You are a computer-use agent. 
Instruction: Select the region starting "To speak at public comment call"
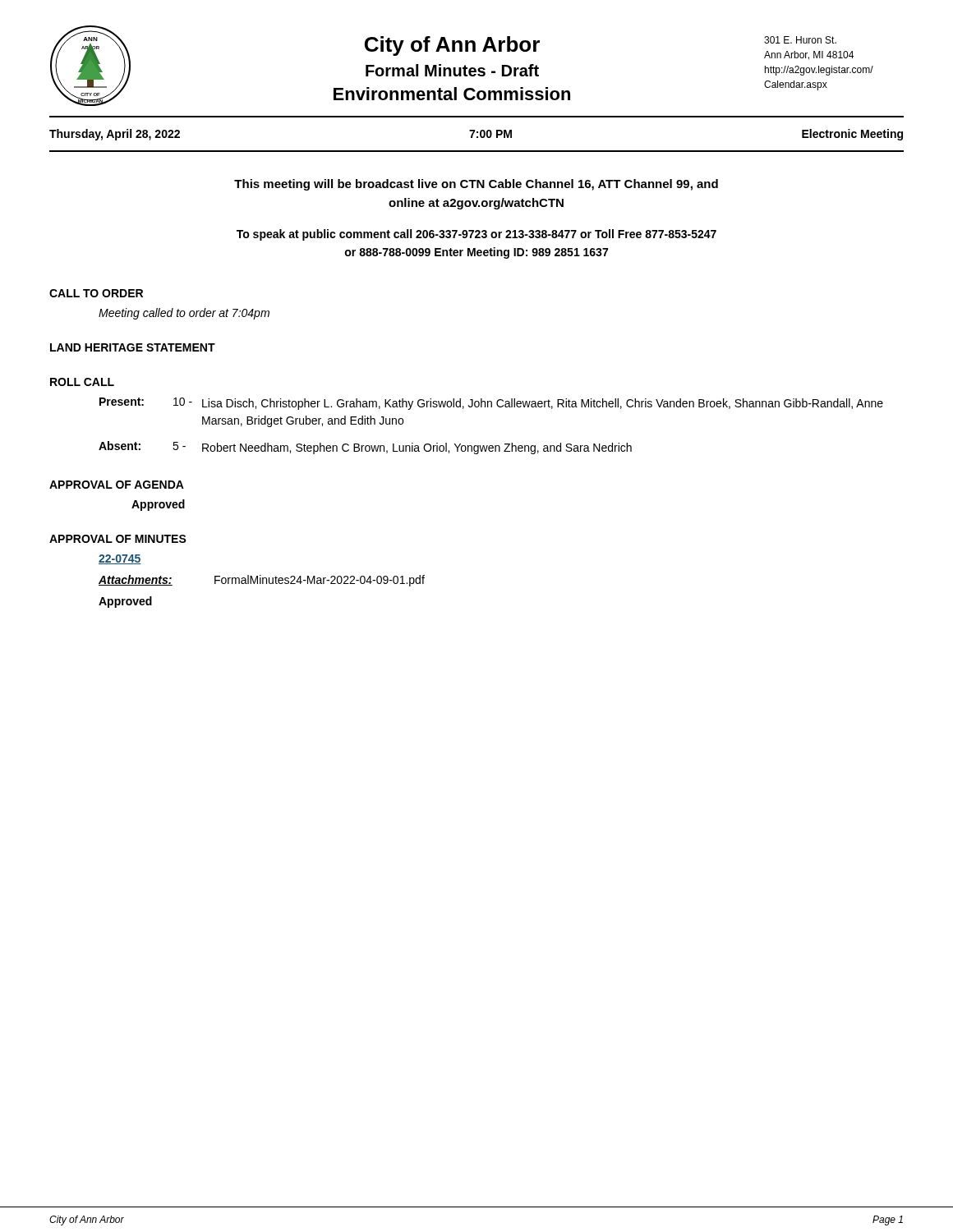[x=476, y=243]
